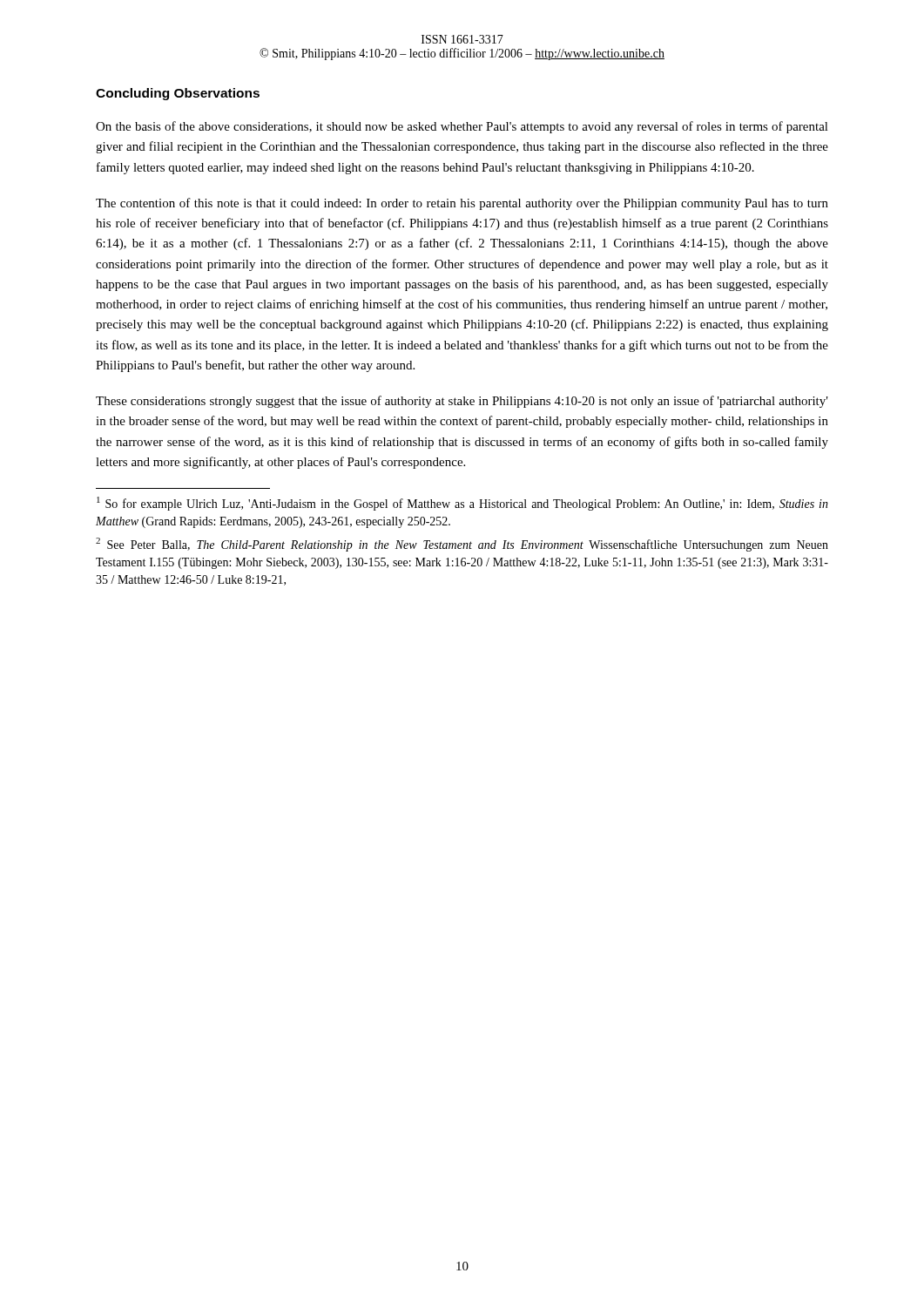Point to the block beginning "The contention of this note is that it"
The width and height of the screenshot is (924, 1307).
click(462, 284)
